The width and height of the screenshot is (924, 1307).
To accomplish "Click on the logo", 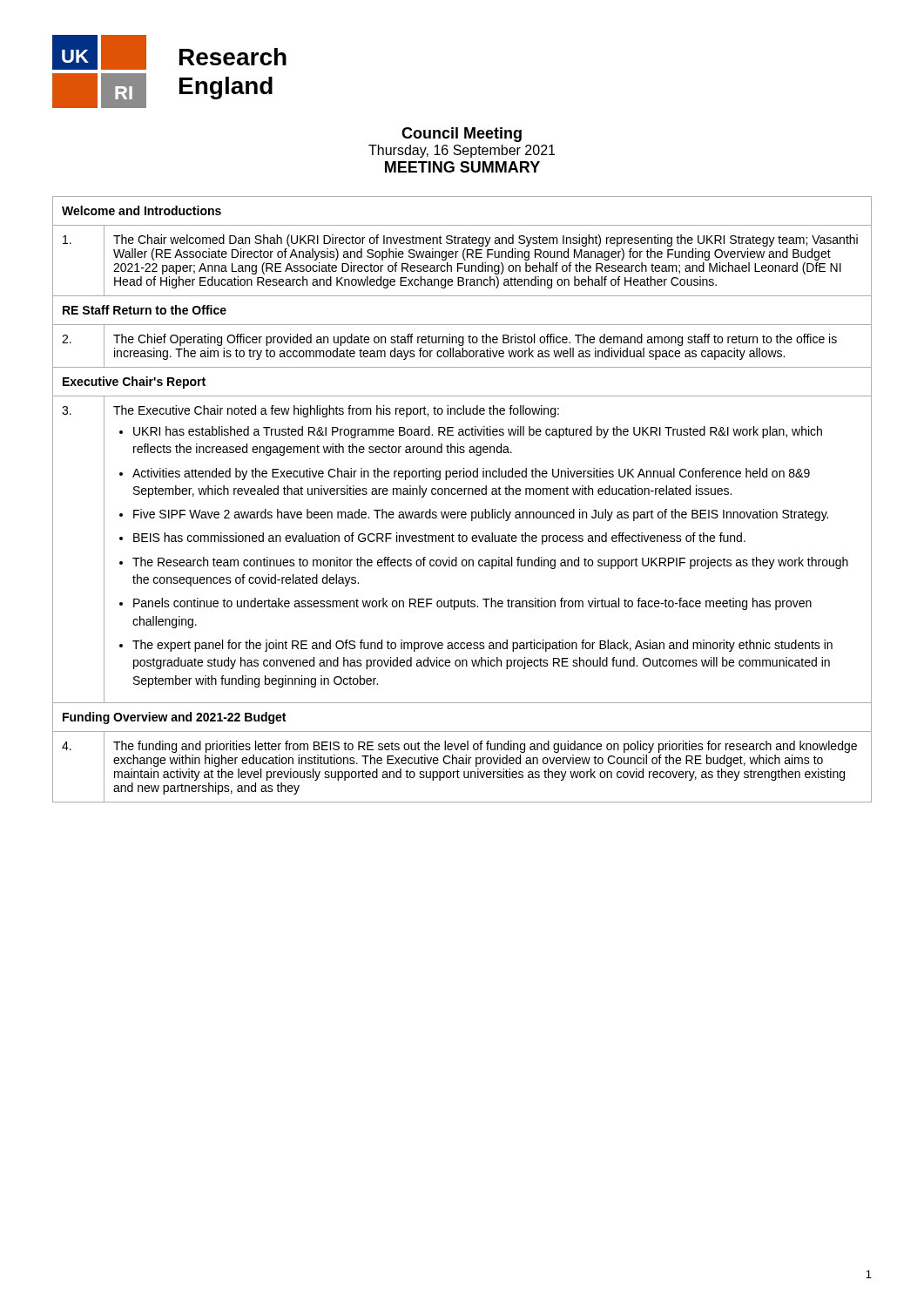I will (462, 72).
